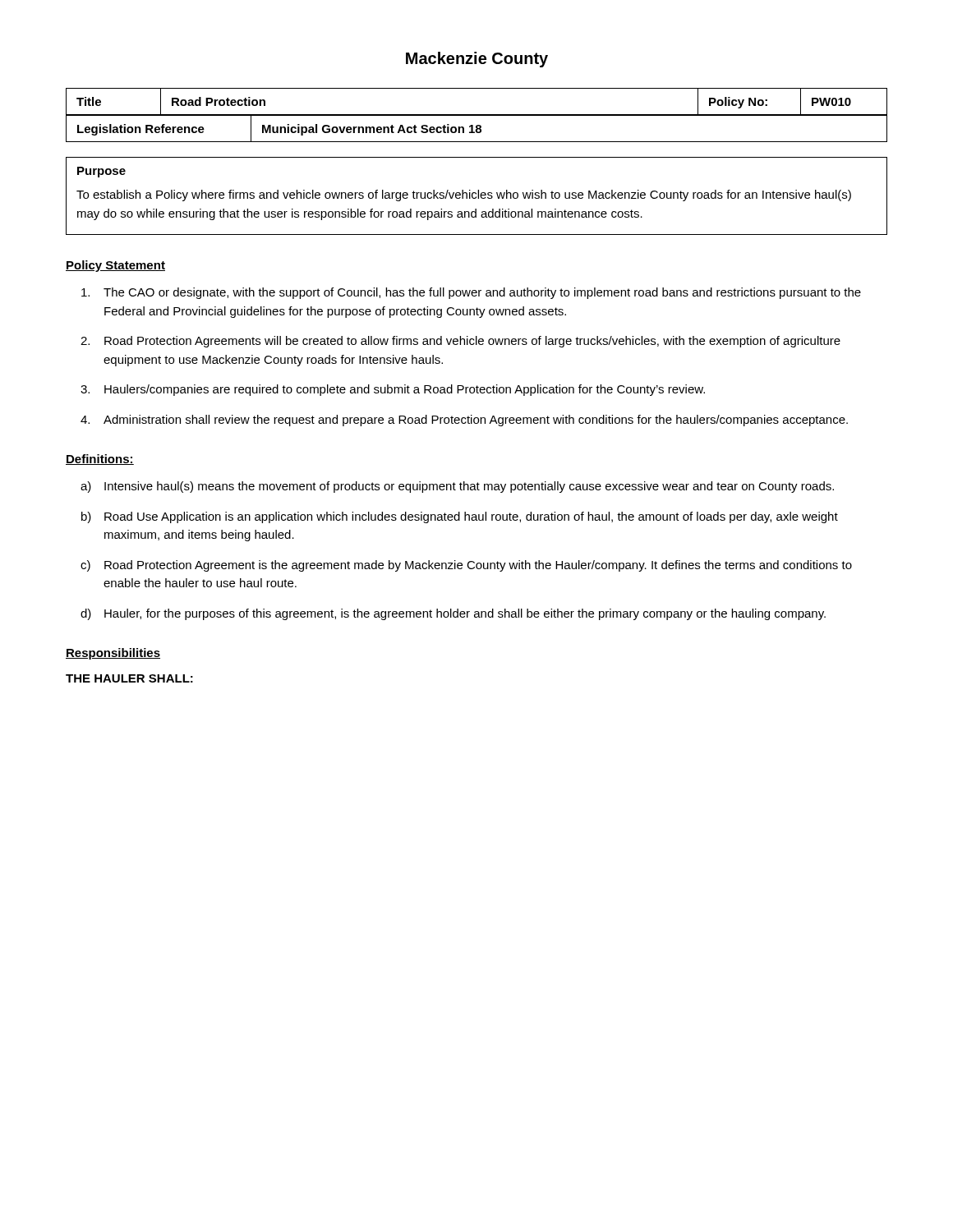Click on the table containing "Legislation Reference"
953x1232 pixels.
[x=476, y=128]
